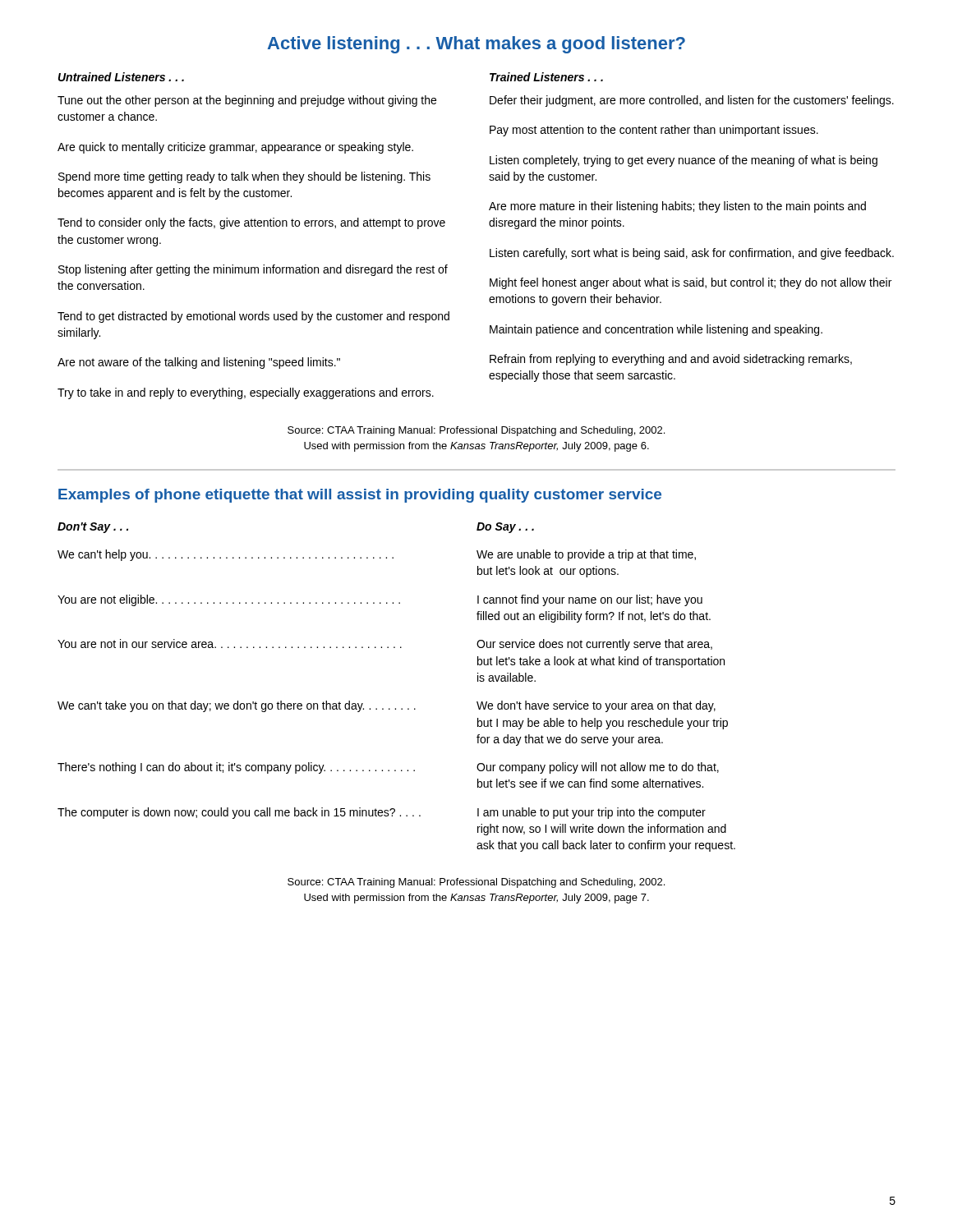Locate the text block that reads "Are not aware of"
The image size is (953, 1232).
point(261,363)
